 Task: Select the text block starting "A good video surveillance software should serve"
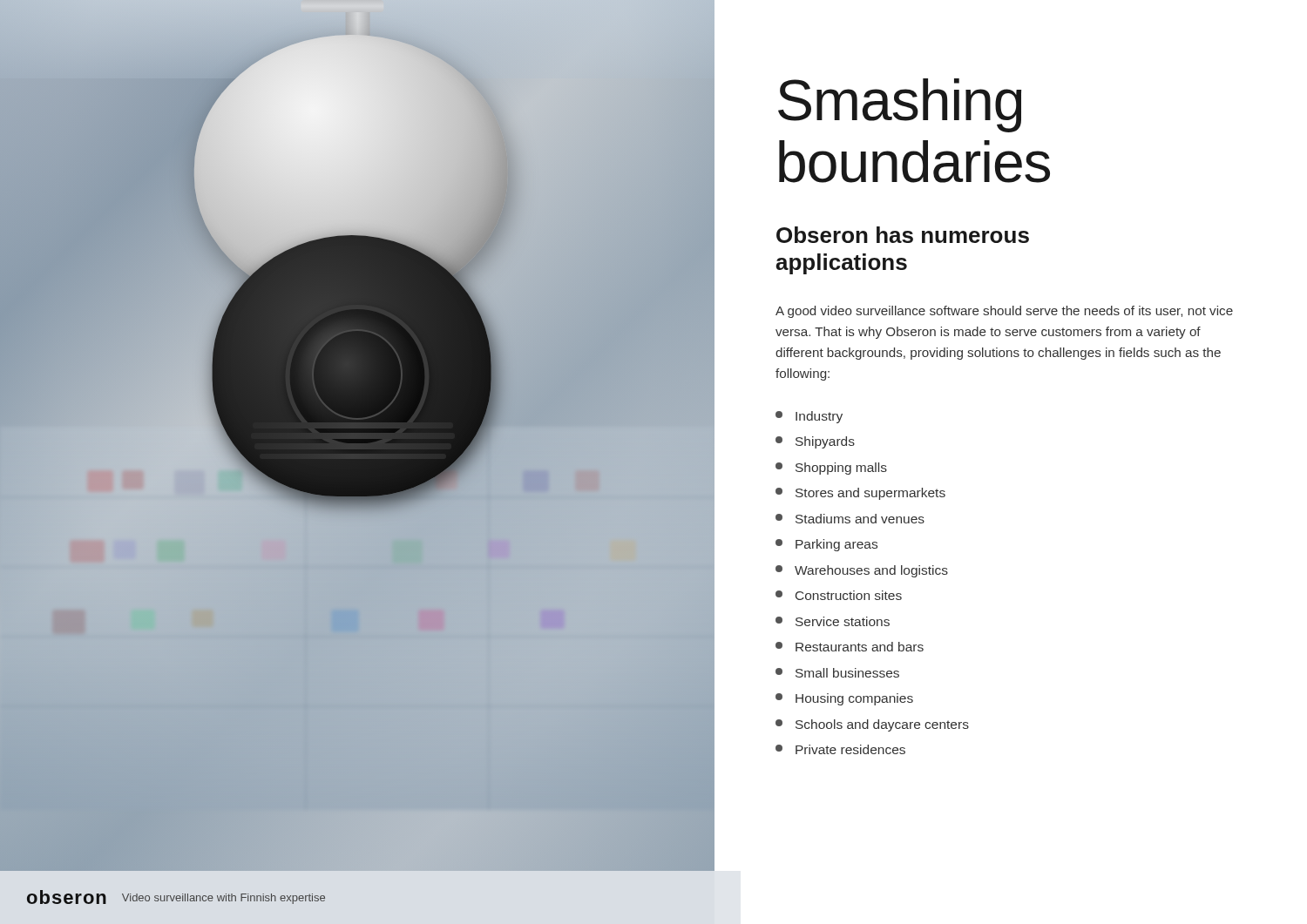click(1004, 342)
